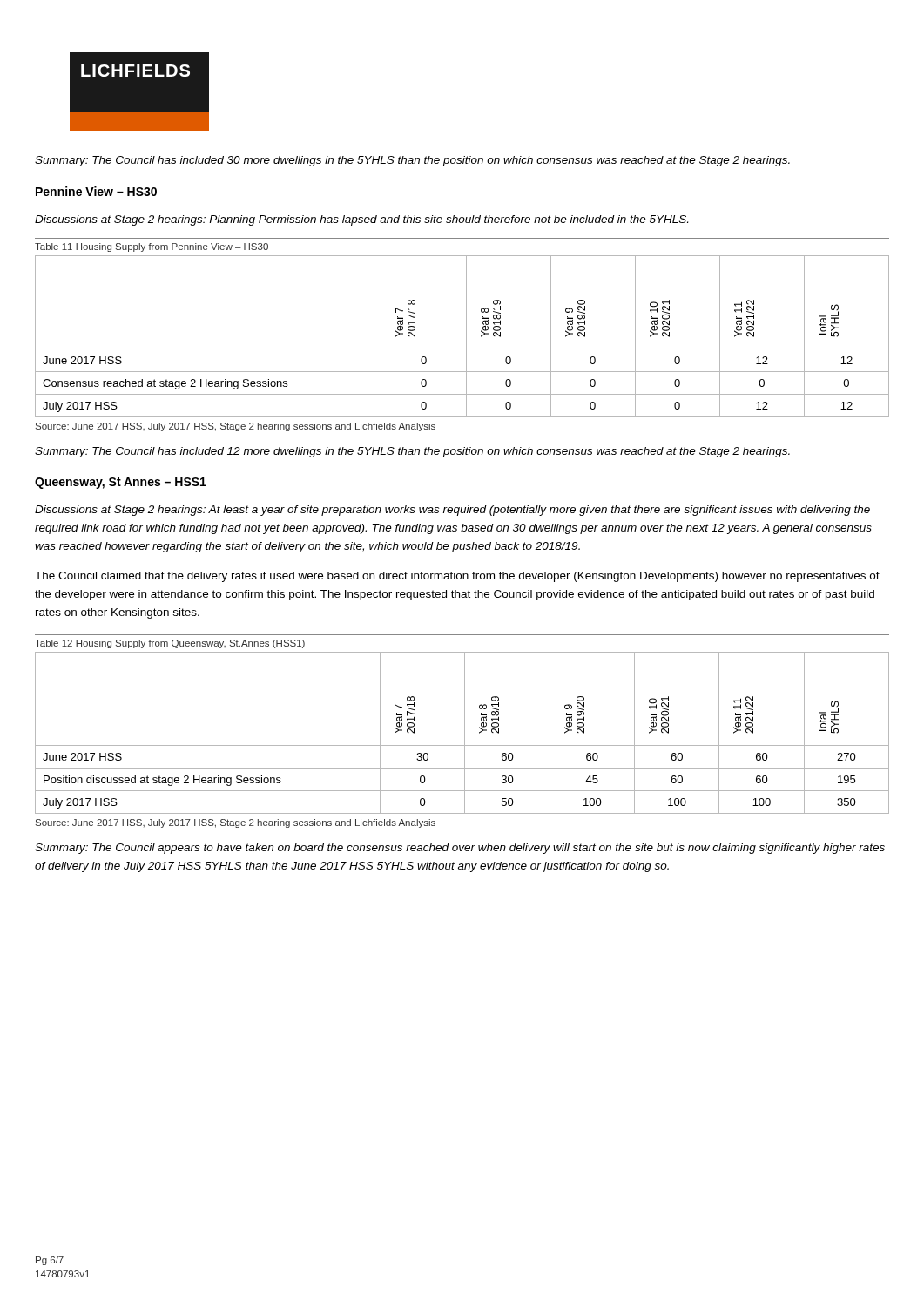Image resolution: width=924 pixels, height=1307 pixels.
Task: Navigate to the text starting "Pennine View – HS30"
Action: (96, 191)
